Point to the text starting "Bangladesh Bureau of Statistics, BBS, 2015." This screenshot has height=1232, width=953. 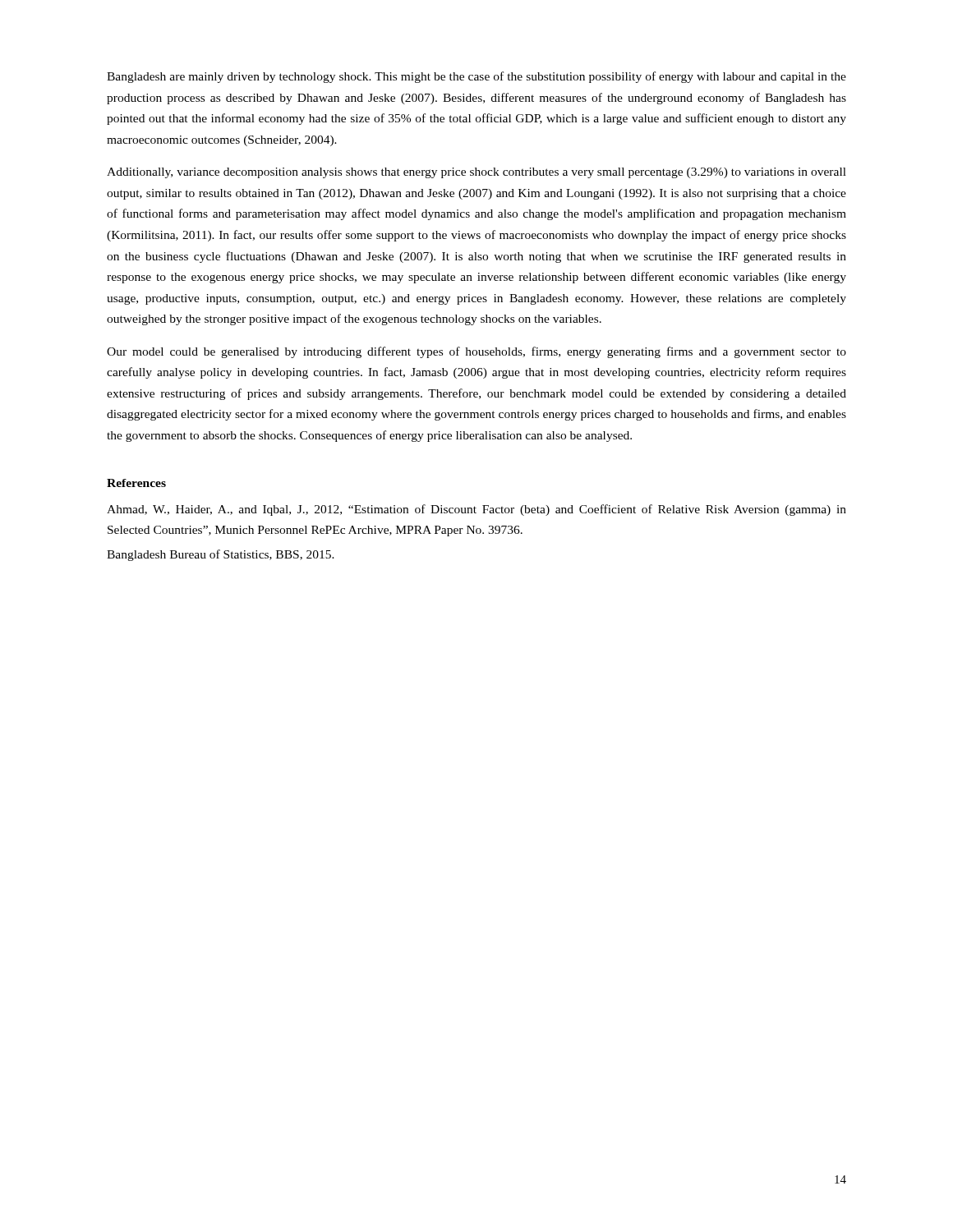point(221,554)
